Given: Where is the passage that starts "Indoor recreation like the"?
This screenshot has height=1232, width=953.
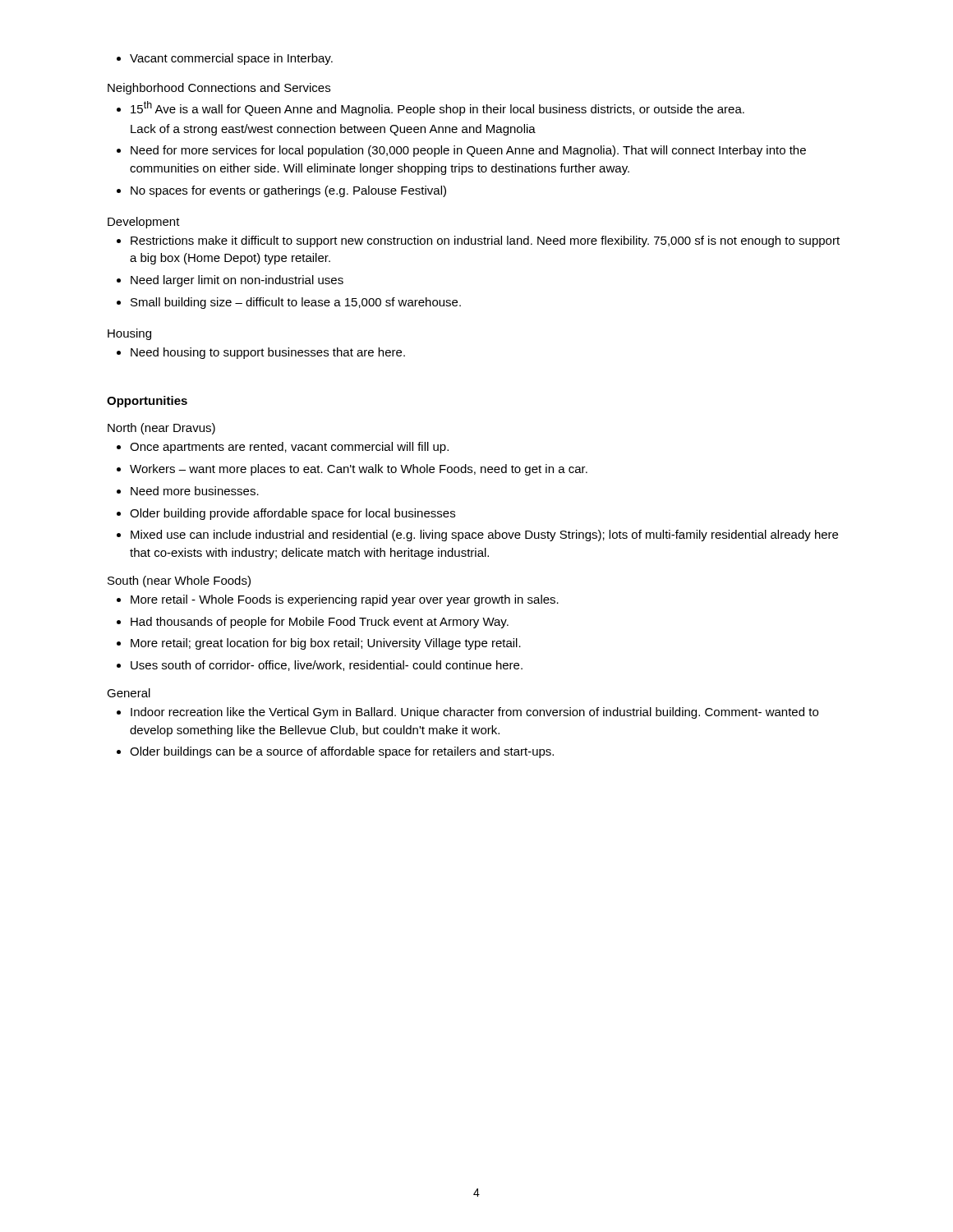Looking at the screenshot, I should (488, 721).
